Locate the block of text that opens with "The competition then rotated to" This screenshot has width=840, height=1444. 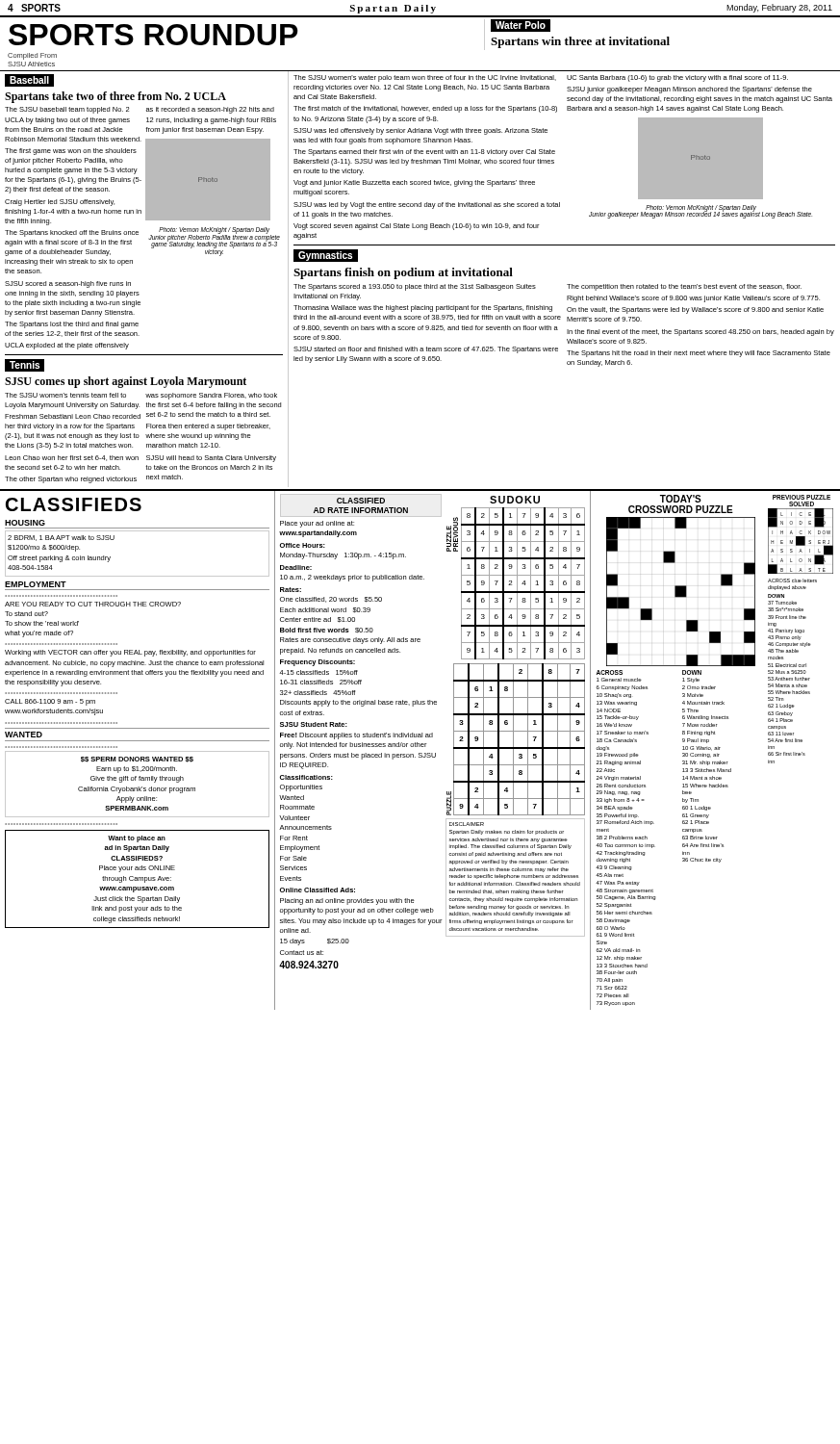pos(684,286)
